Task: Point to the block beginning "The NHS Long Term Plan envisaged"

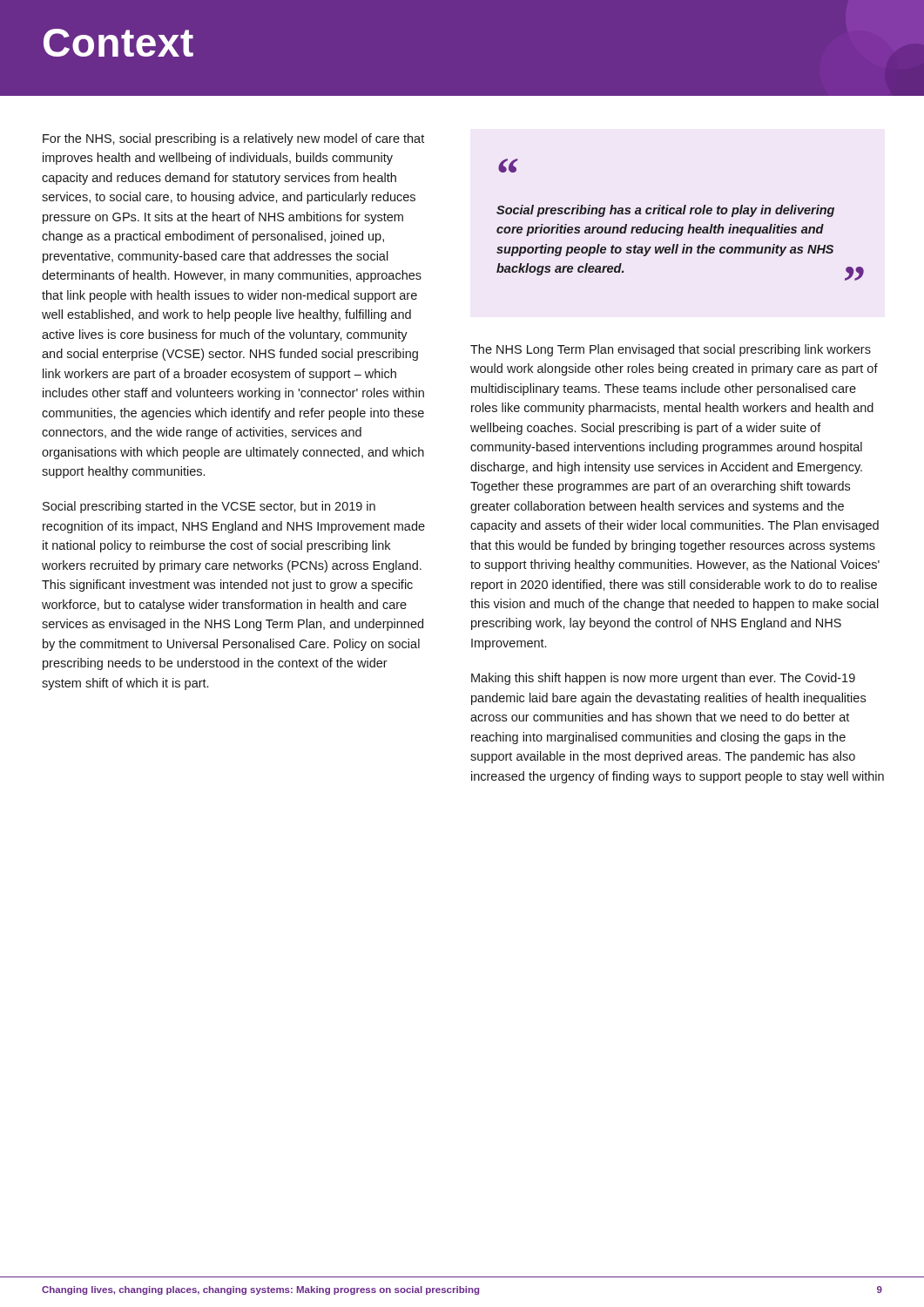Action: coord(678,496)
